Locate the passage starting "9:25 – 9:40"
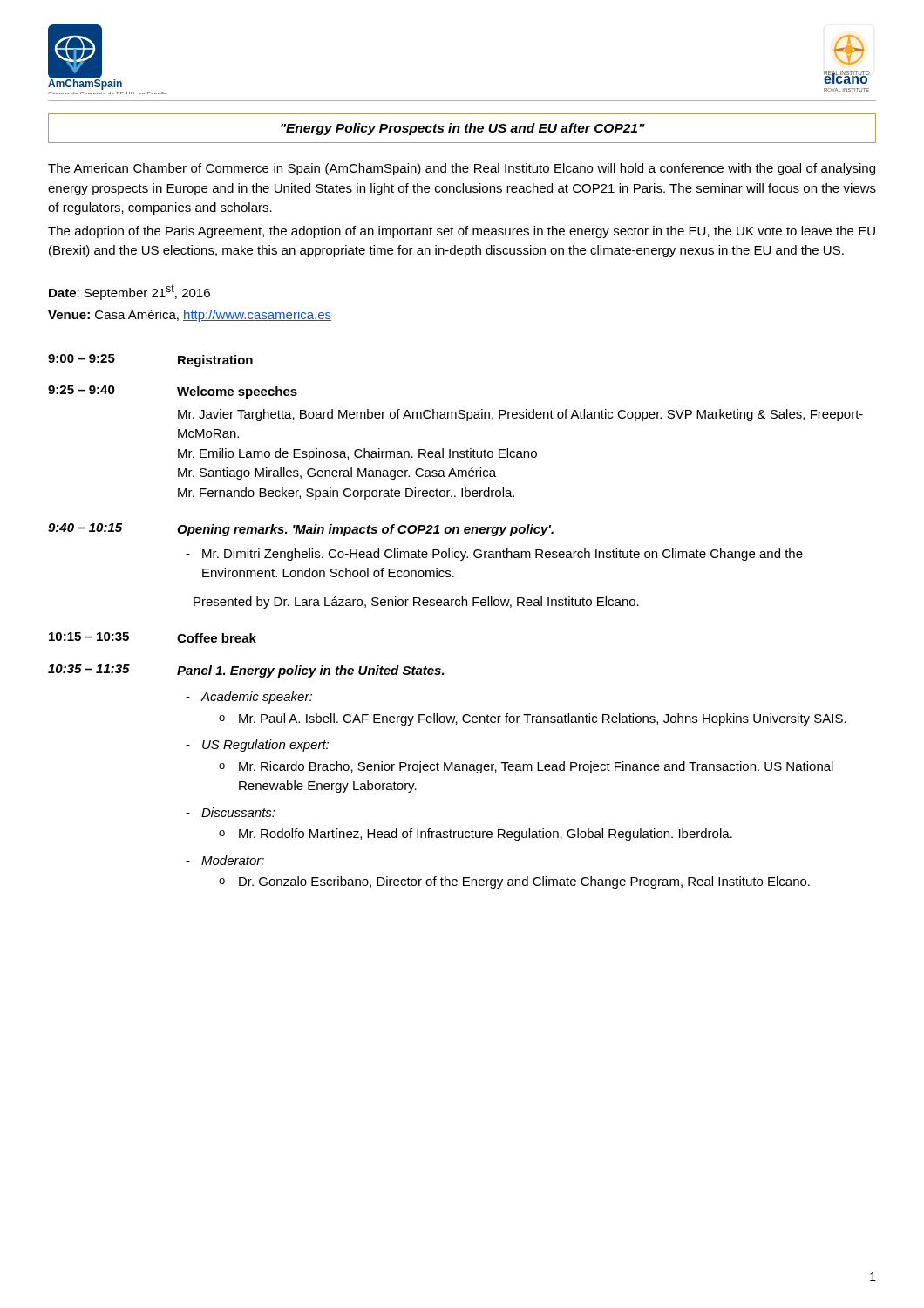The width and height of the screenshot is (924, 1308). coord(81,389)
